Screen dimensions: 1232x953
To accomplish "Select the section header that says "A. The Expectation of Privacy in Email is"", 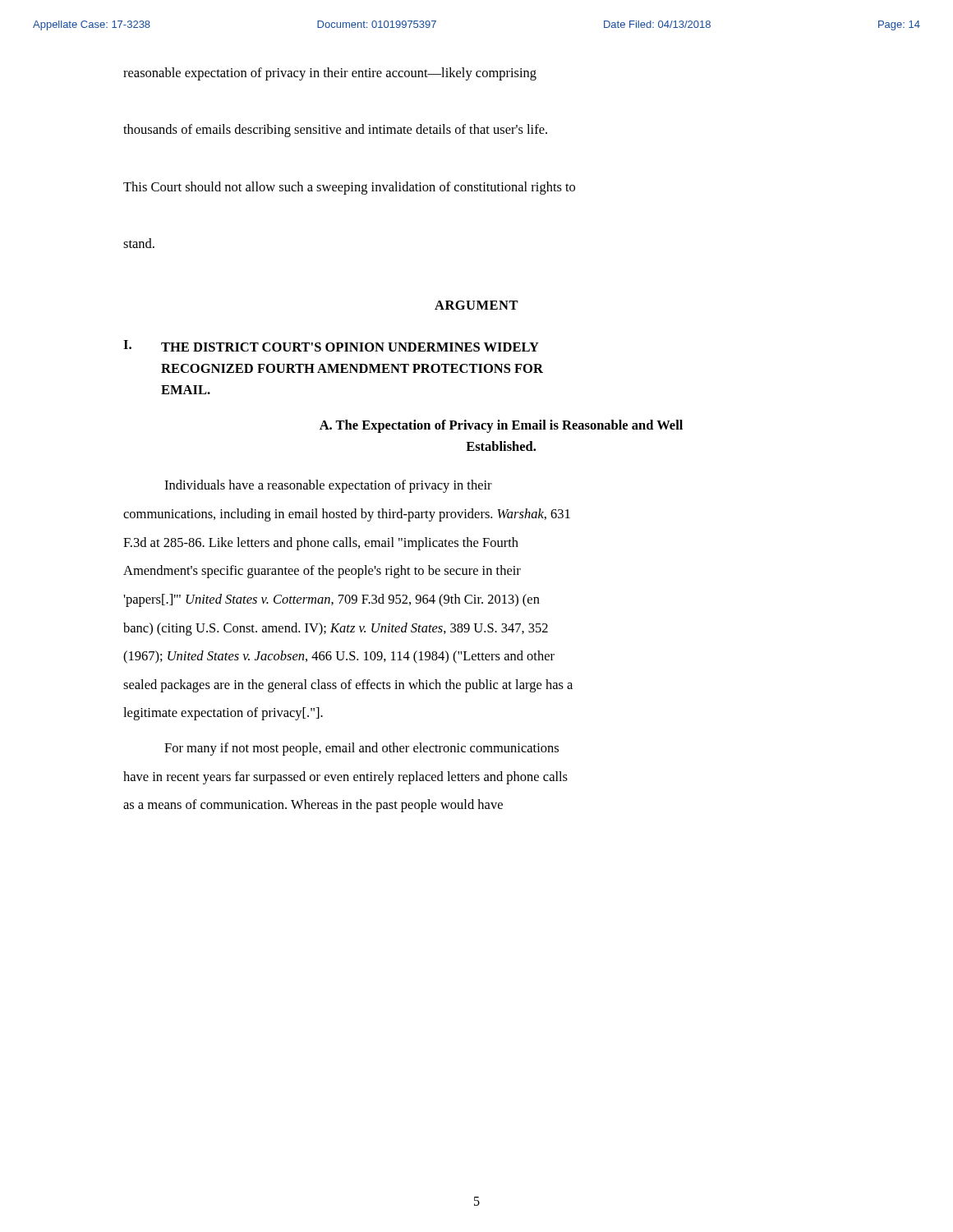I will [x=501, y=436].
